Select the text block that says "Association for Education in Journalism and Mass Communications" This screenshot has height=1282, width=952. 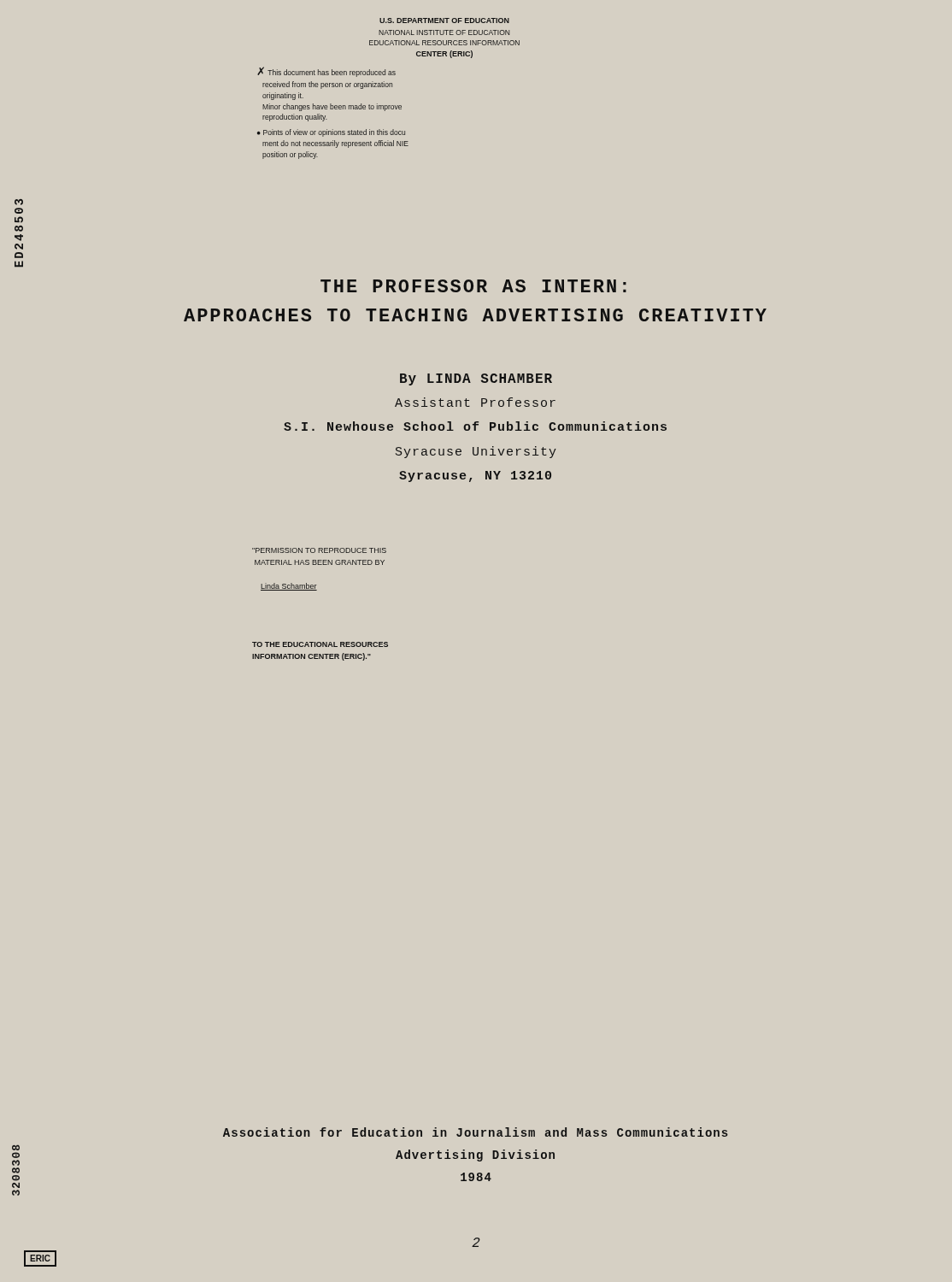coord(476,1156)
